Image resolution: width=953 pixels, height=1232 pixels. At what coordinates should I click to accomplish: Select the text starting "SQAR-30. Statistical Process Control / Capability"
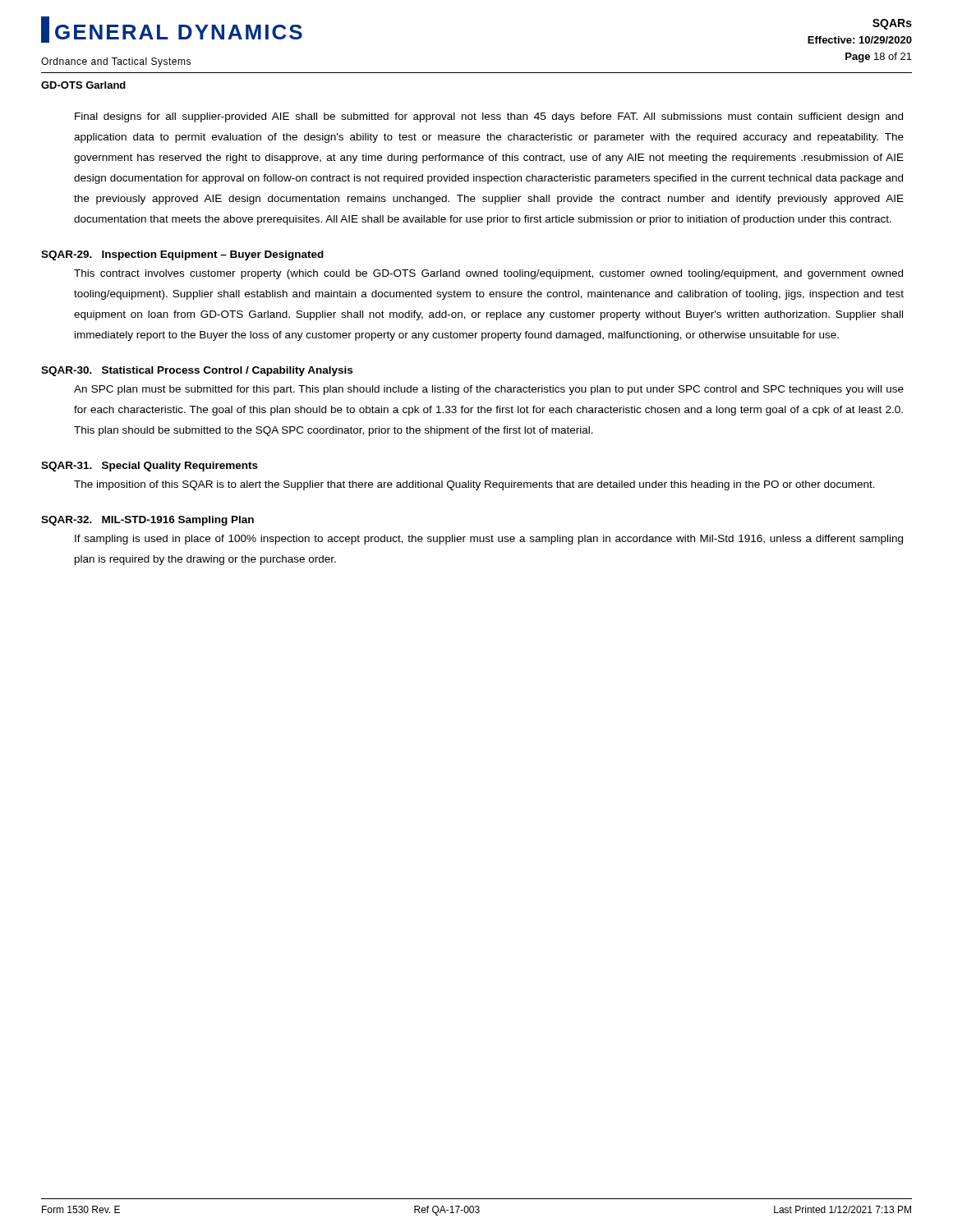[197, 370]
